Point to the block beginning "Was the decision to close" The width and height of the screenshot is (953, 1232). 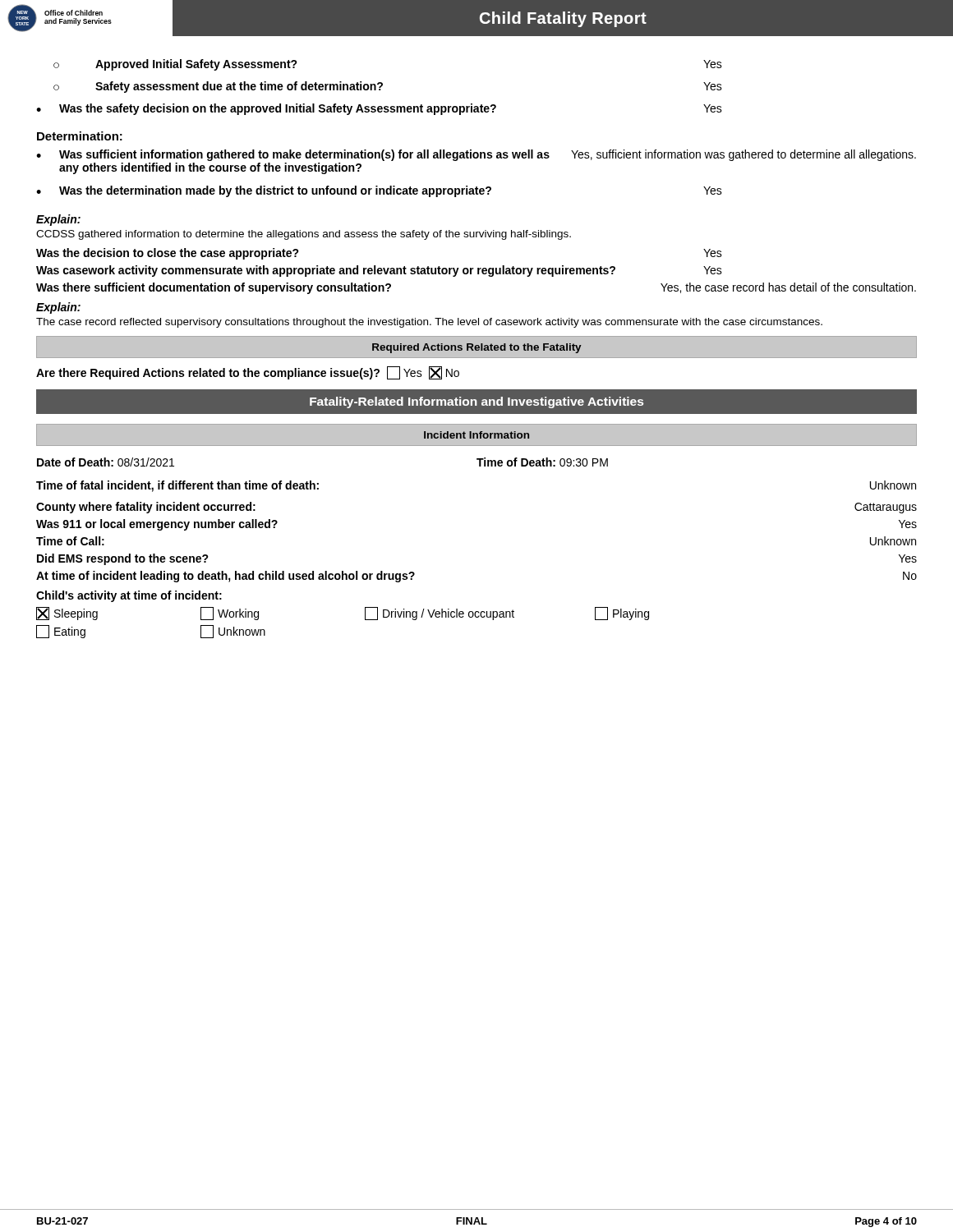[163, 253]
